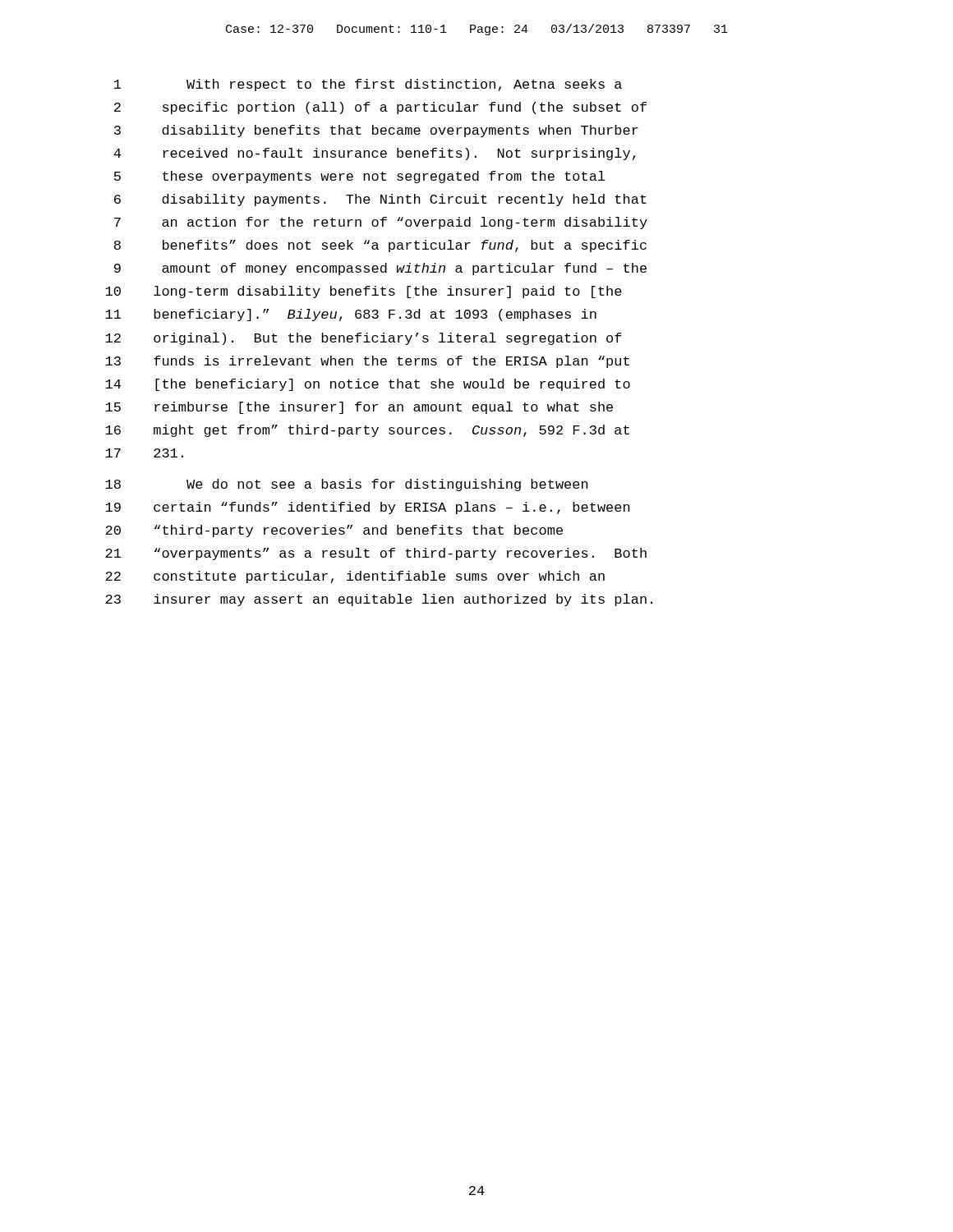Screen dimensions: 1232x953
Task: Click on the list item containing "5 these overpayments were not"
Action: (x=344, y=178)
